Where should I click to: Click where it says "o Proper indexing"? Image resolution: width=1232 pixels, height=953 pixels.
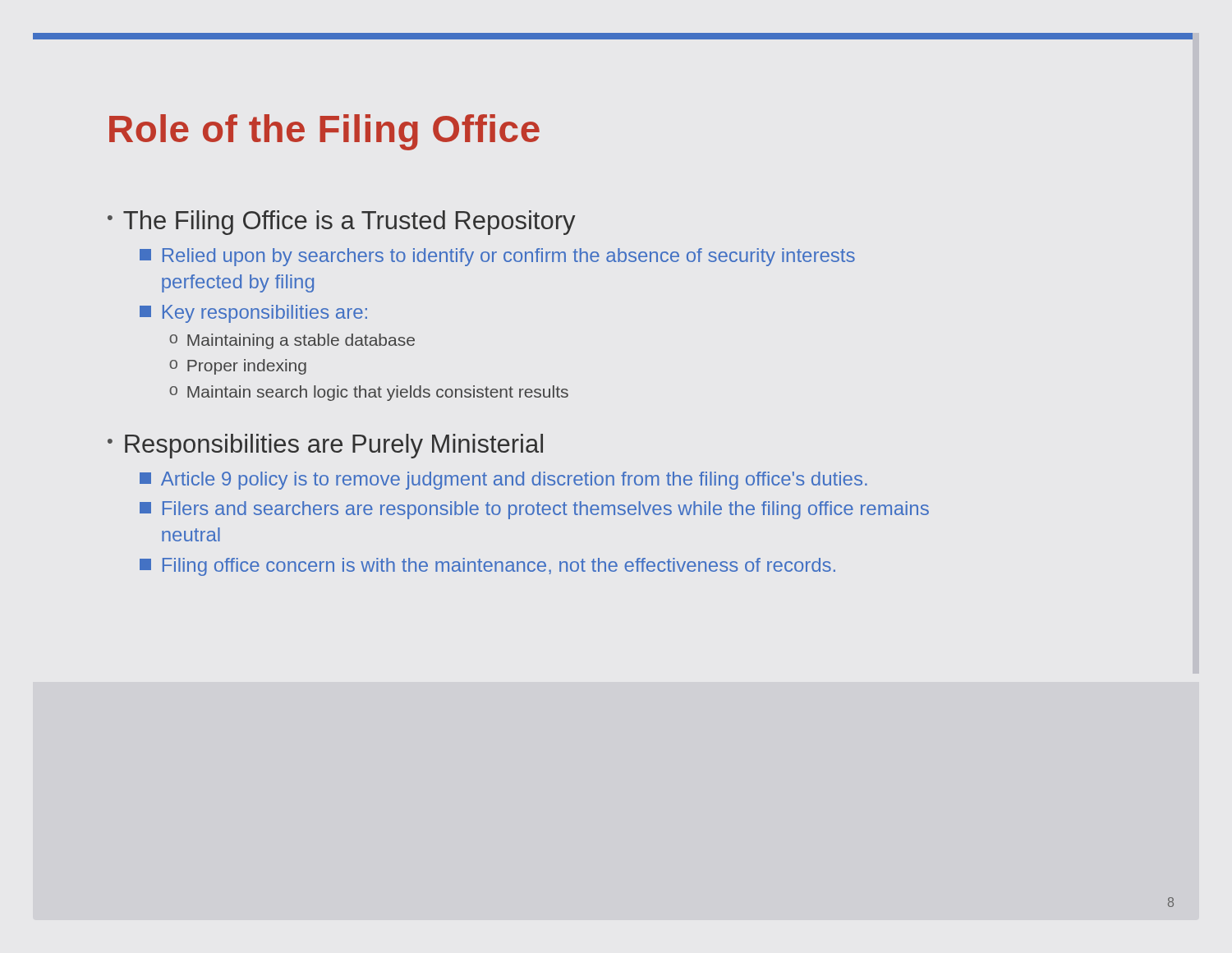pos(238,366)
